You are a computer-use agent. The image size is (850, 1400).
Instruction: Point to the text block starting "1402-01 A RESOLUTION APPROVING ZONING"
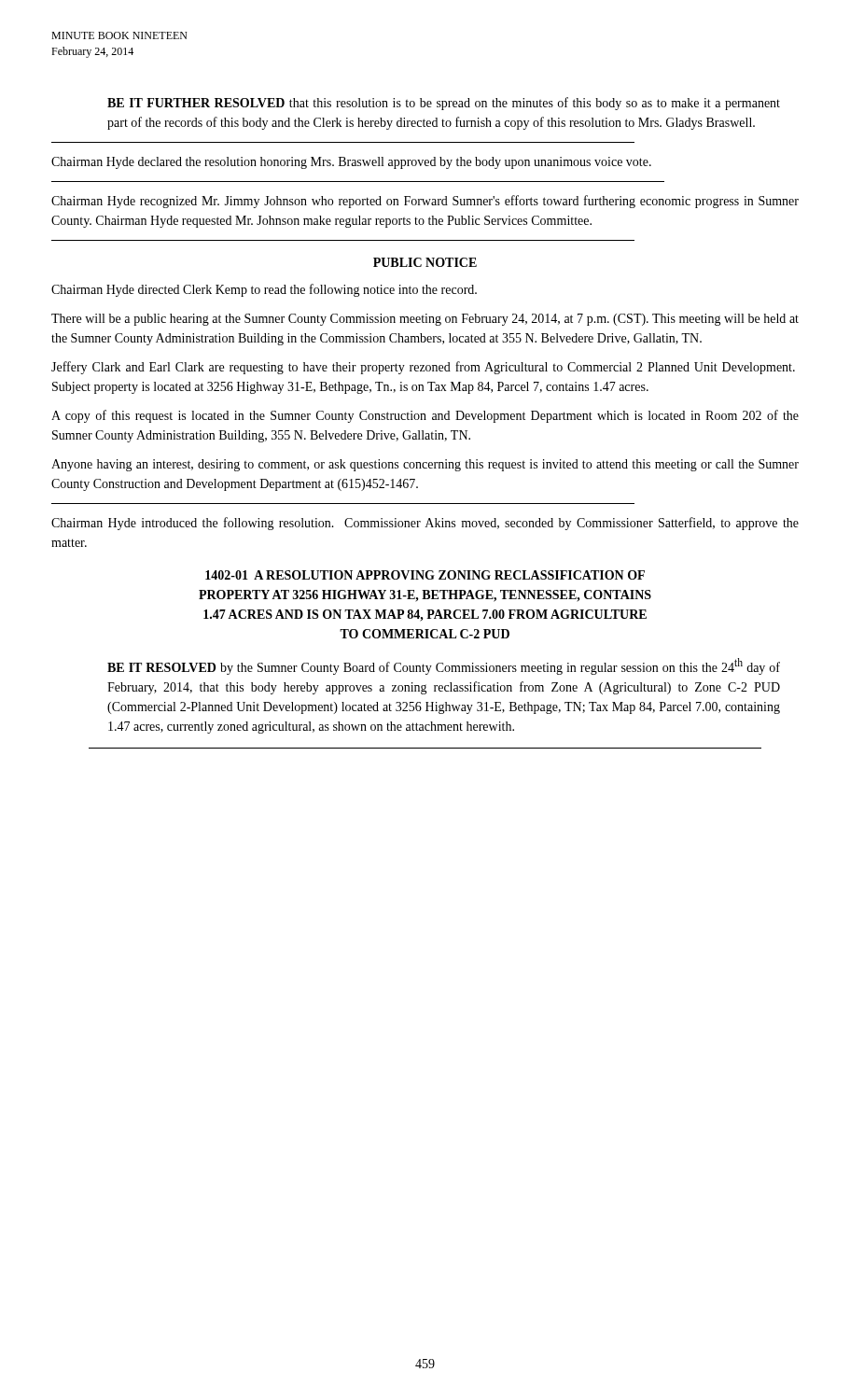(x=425, y=605)
